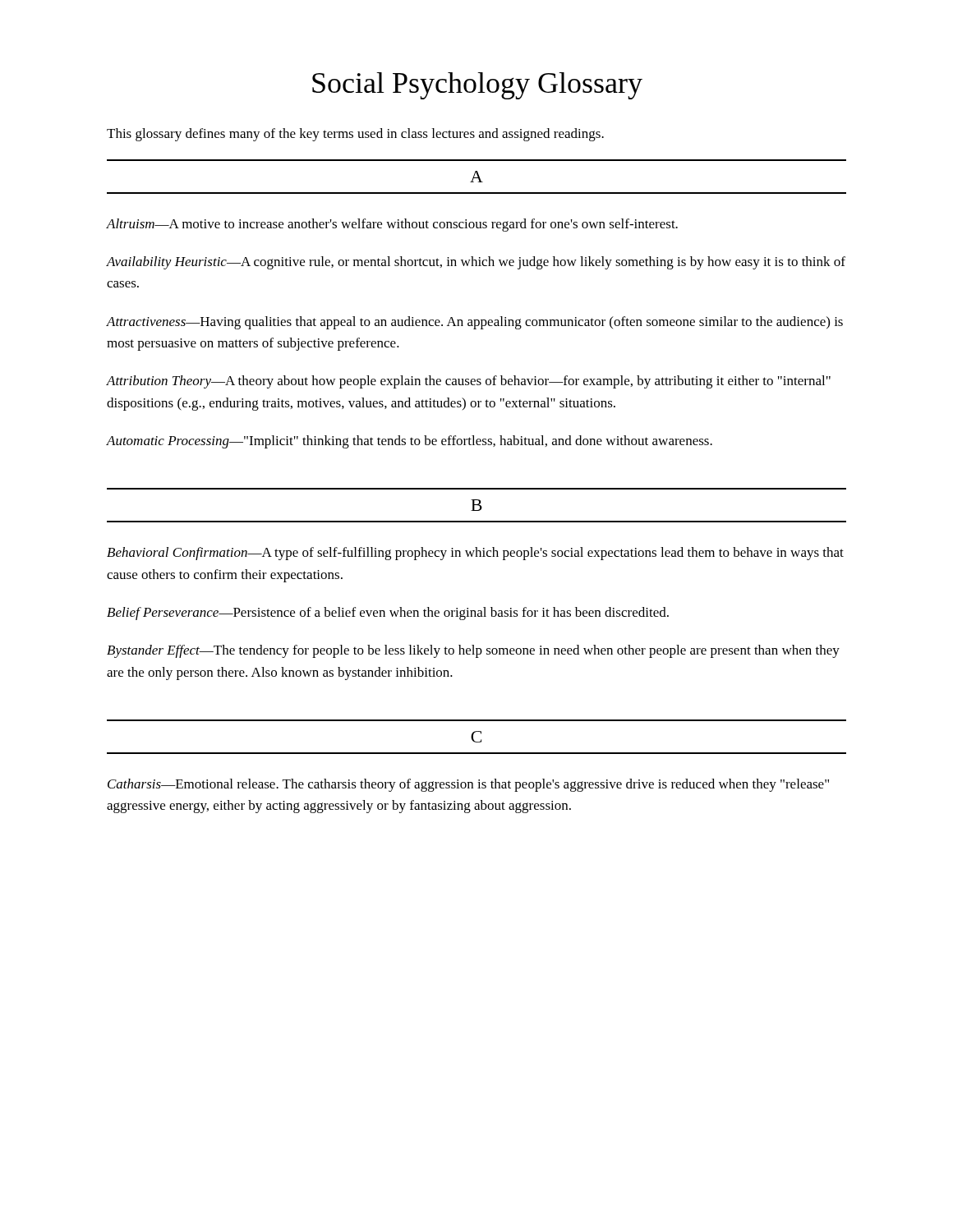
Task: Find the passage starting "Social Psychology Glossary"
Action: click(476, 83)
